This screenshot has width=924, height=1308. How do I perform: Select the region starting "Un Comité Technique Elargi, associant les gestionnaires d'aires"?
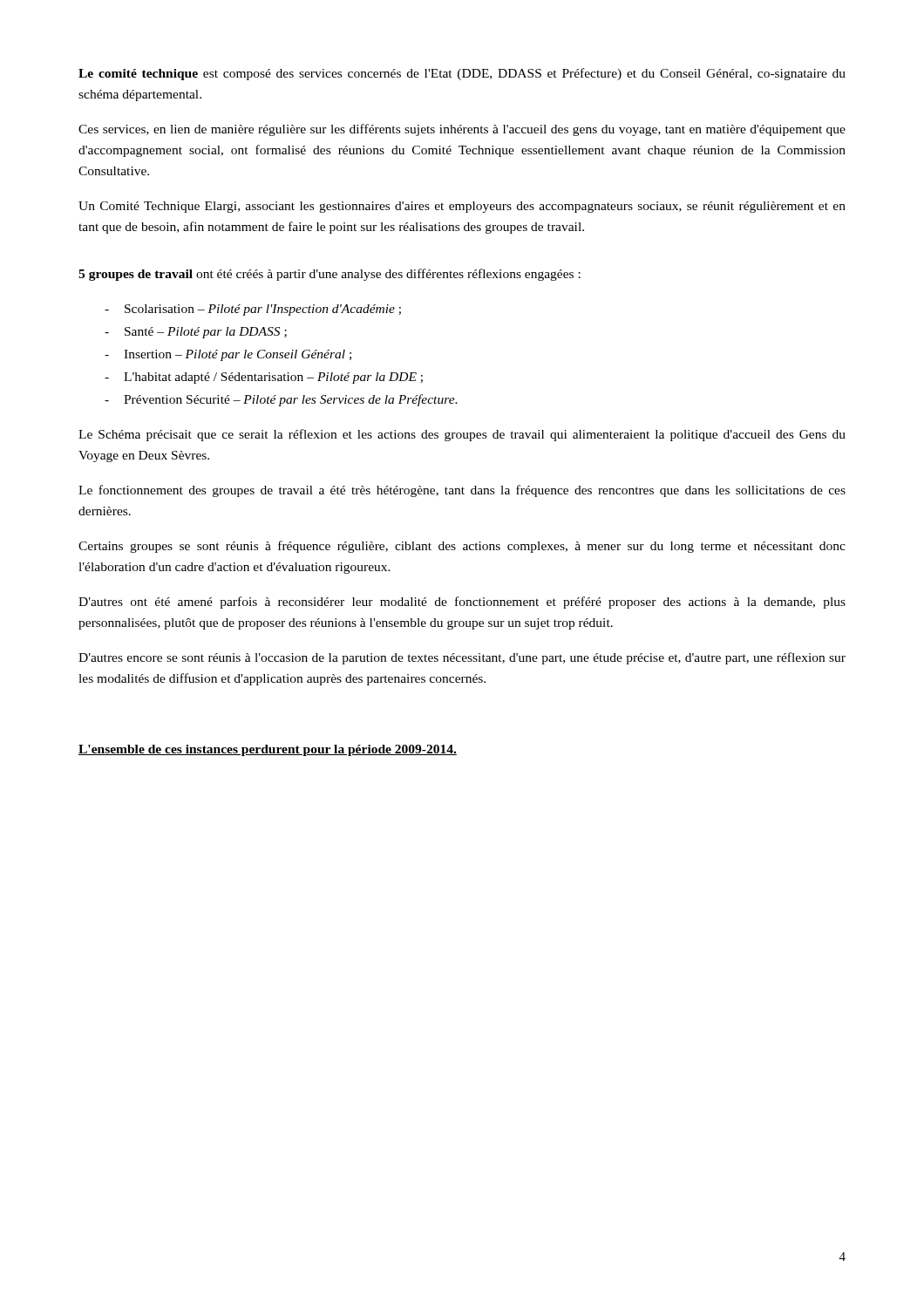click(462, 216)
